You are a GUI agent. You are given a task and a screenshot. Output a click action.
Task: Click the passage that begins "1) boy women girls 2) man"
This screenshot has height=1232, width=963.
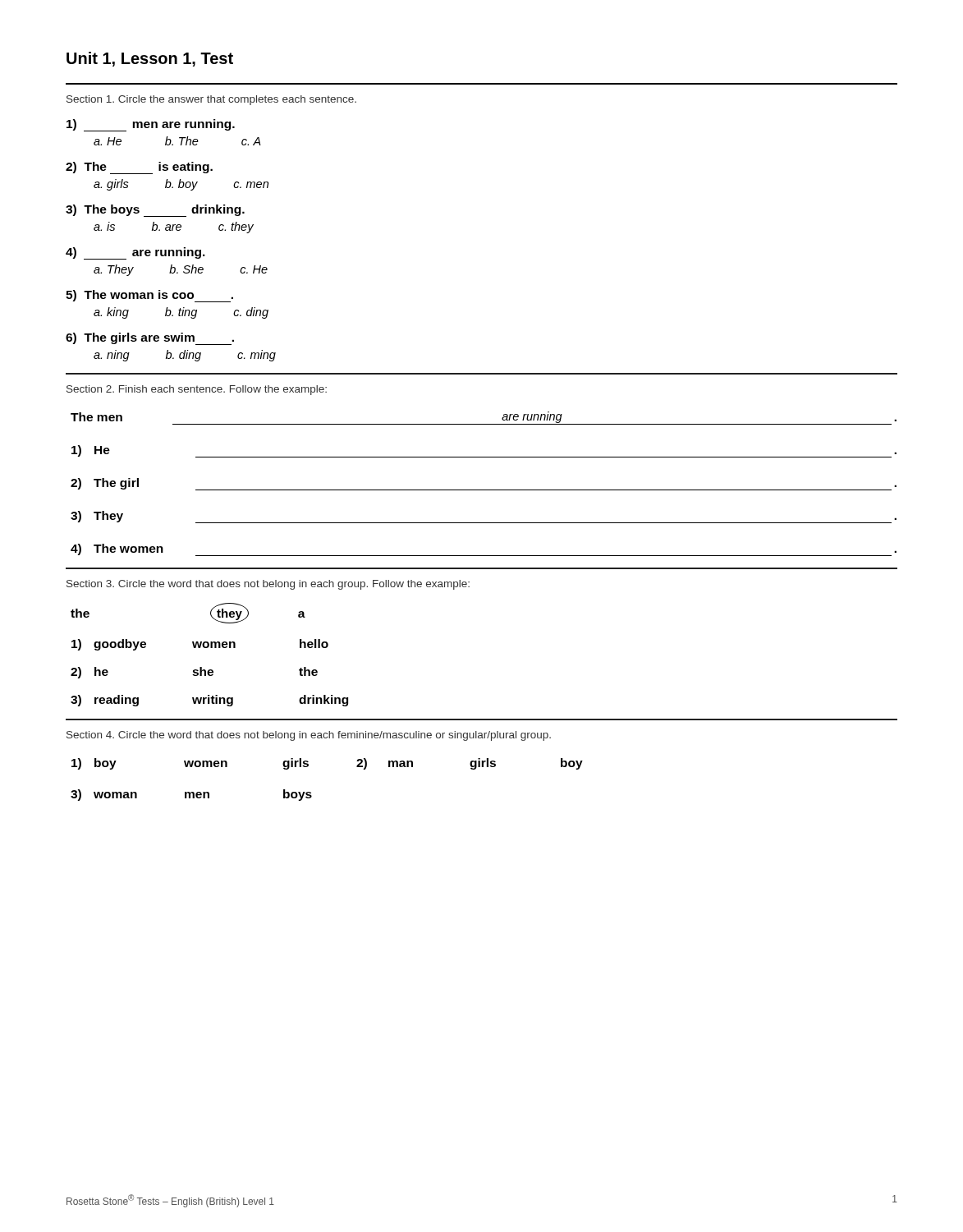click(109, 763)
